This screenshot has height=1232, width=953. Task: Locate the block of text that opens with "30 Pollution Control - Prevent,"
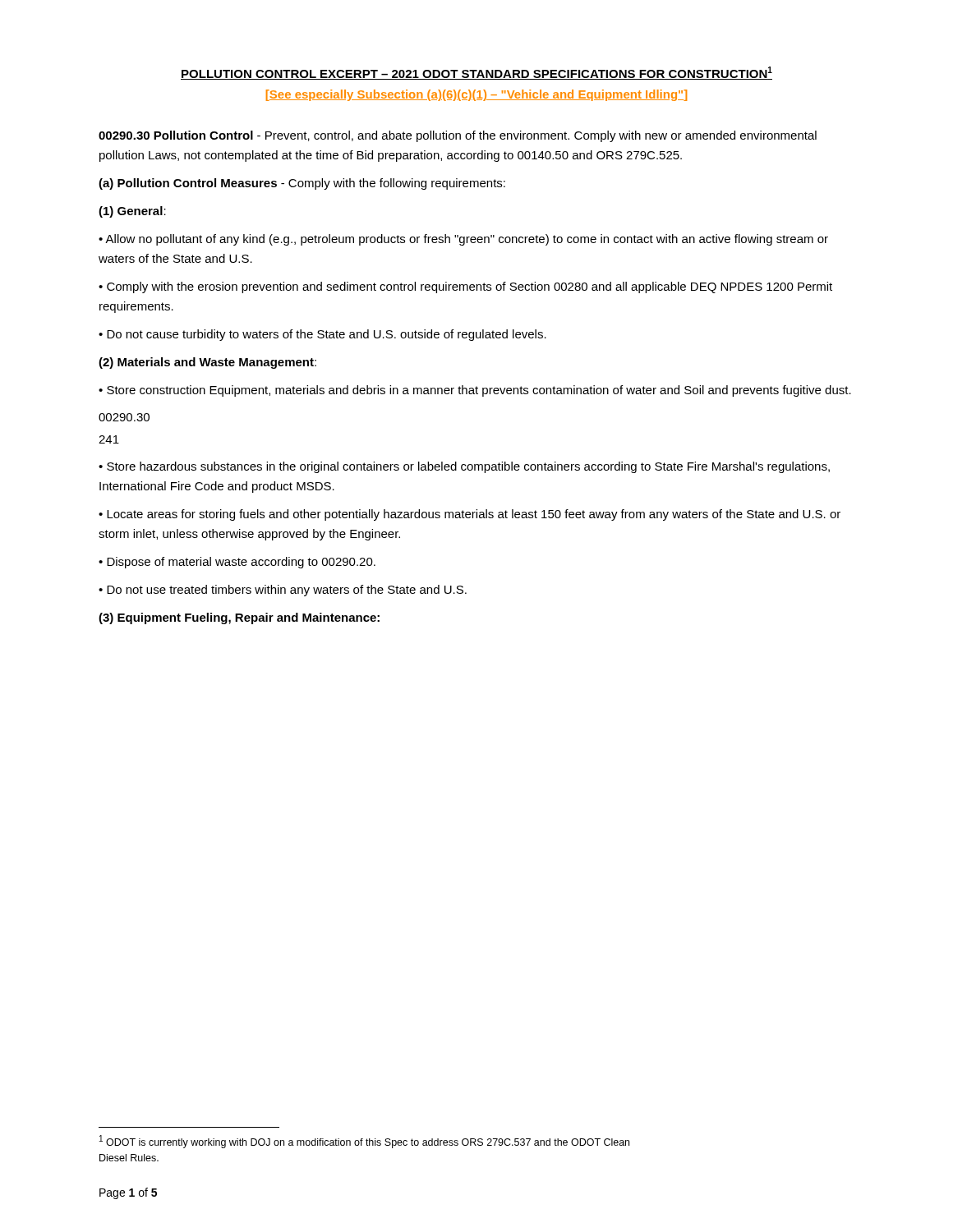pos(458,145)
